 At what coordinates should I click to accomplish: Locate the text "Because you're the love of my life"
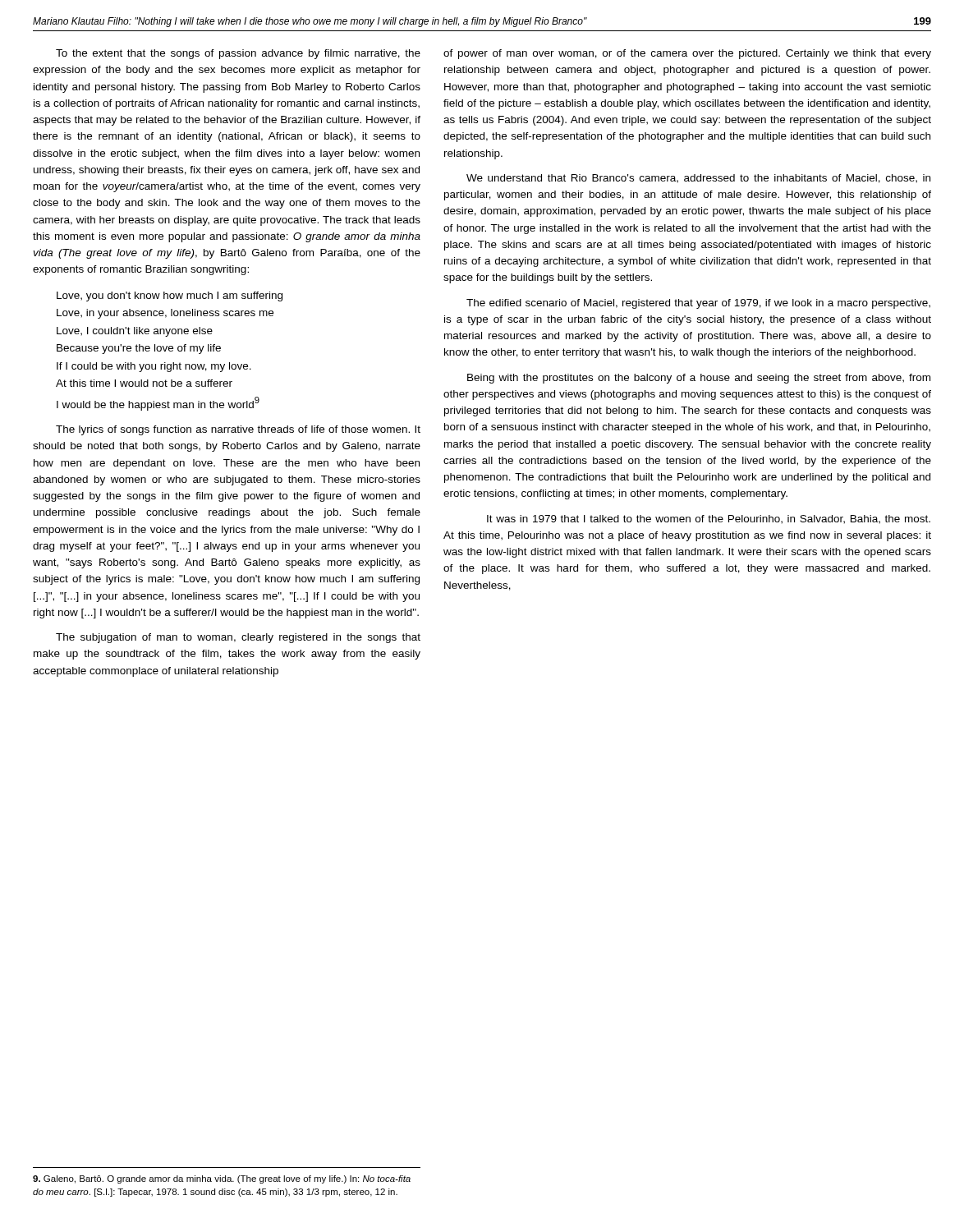pyautogui.click(x=139, y=349)
